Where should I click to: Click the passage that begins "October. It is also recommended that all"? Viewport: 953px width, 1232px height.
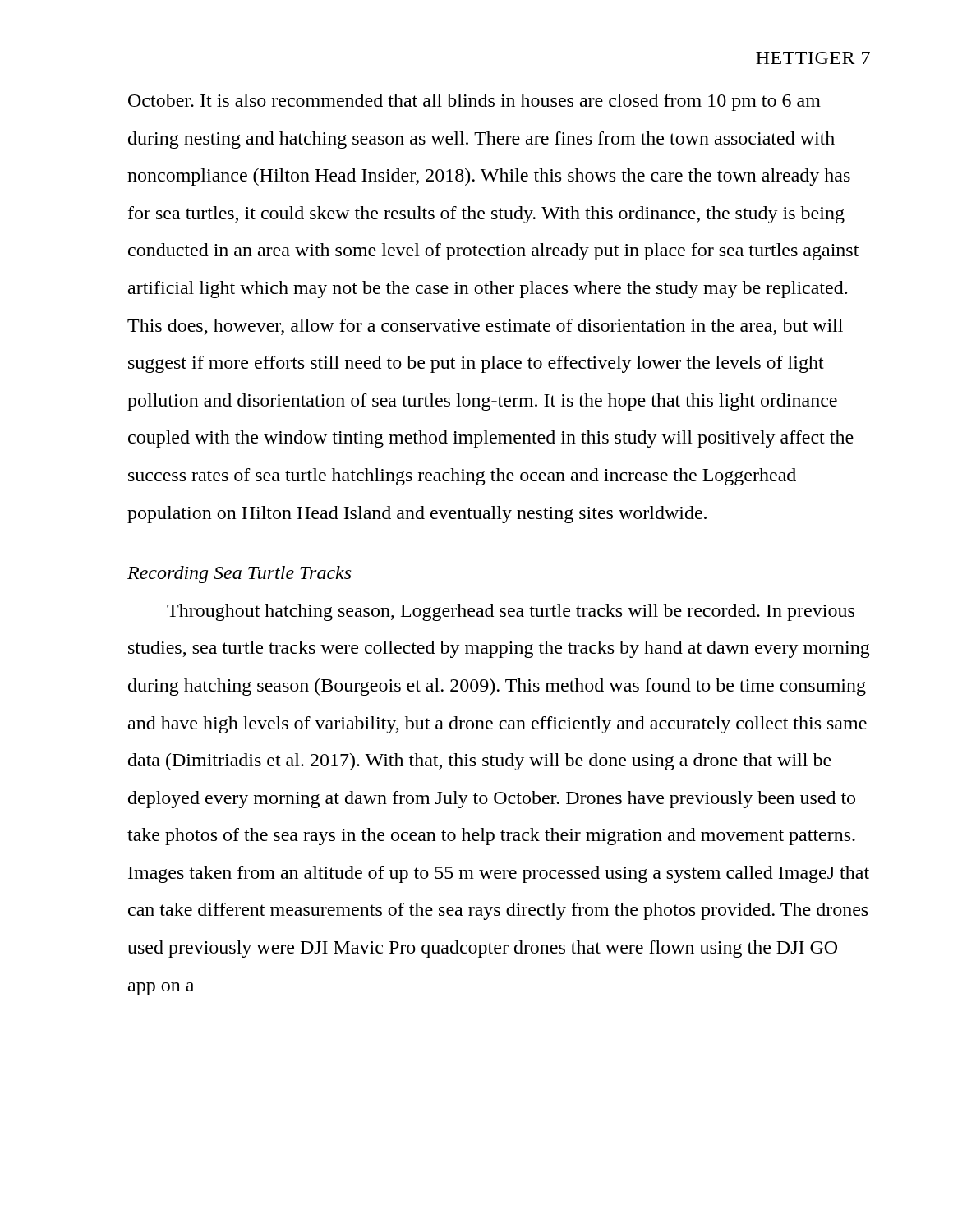pyautogui.click(x=474, y=102)
